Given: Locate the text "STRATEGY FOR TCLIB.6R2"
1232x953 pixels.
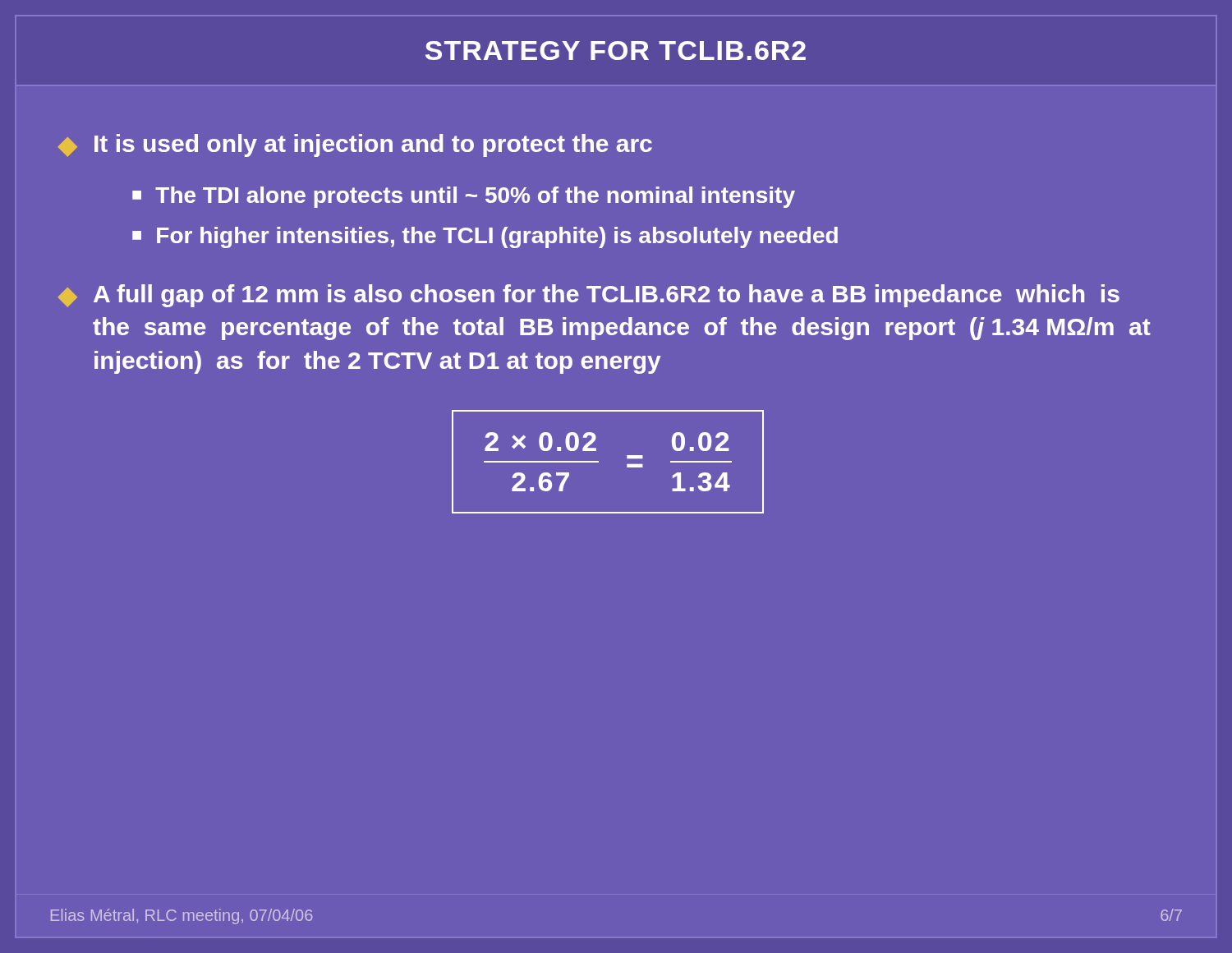Looking at the screenshot, I should [616, 50].
